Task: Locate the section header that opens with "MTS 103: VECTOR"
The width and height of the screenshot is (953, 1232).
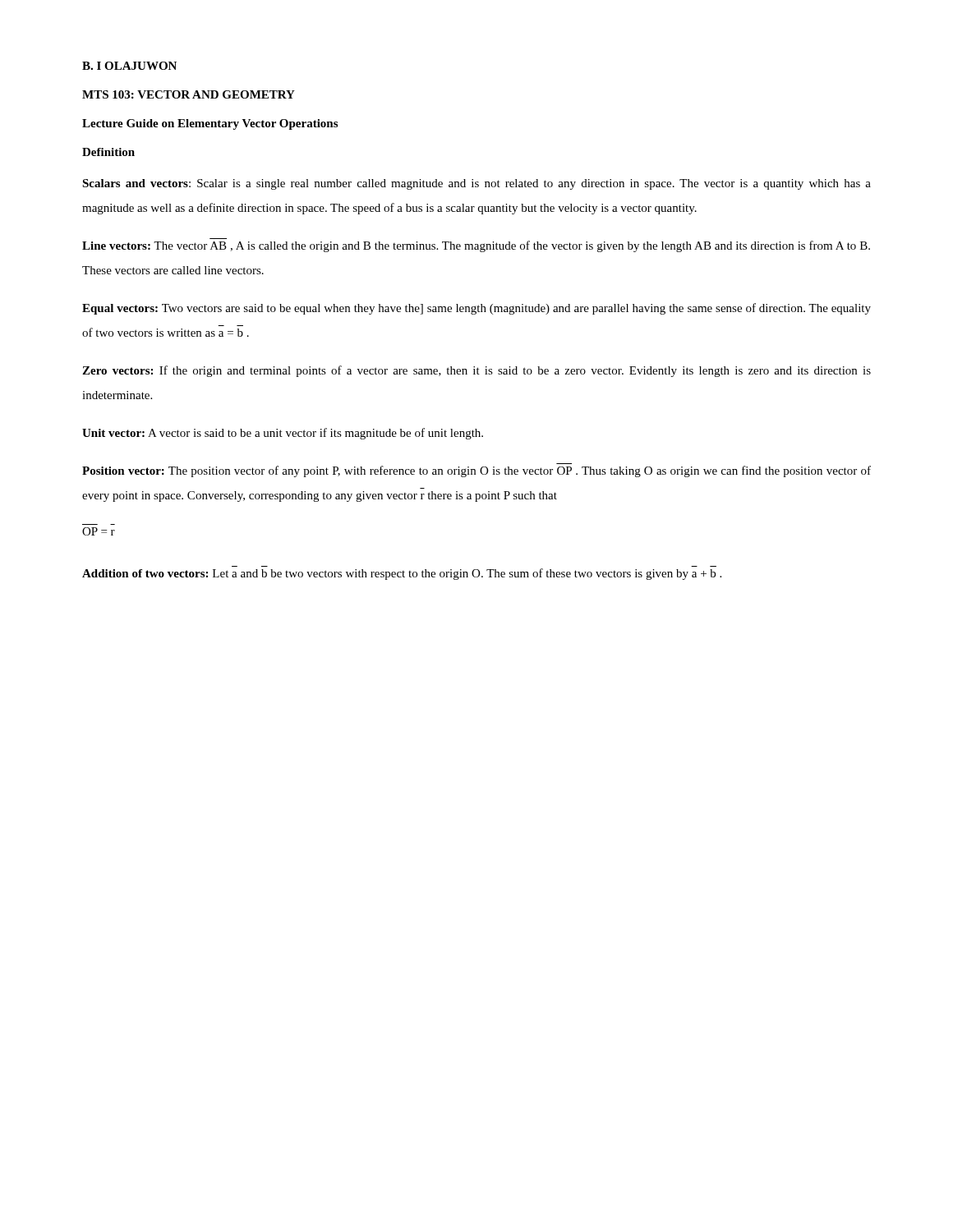Action: 189,94
